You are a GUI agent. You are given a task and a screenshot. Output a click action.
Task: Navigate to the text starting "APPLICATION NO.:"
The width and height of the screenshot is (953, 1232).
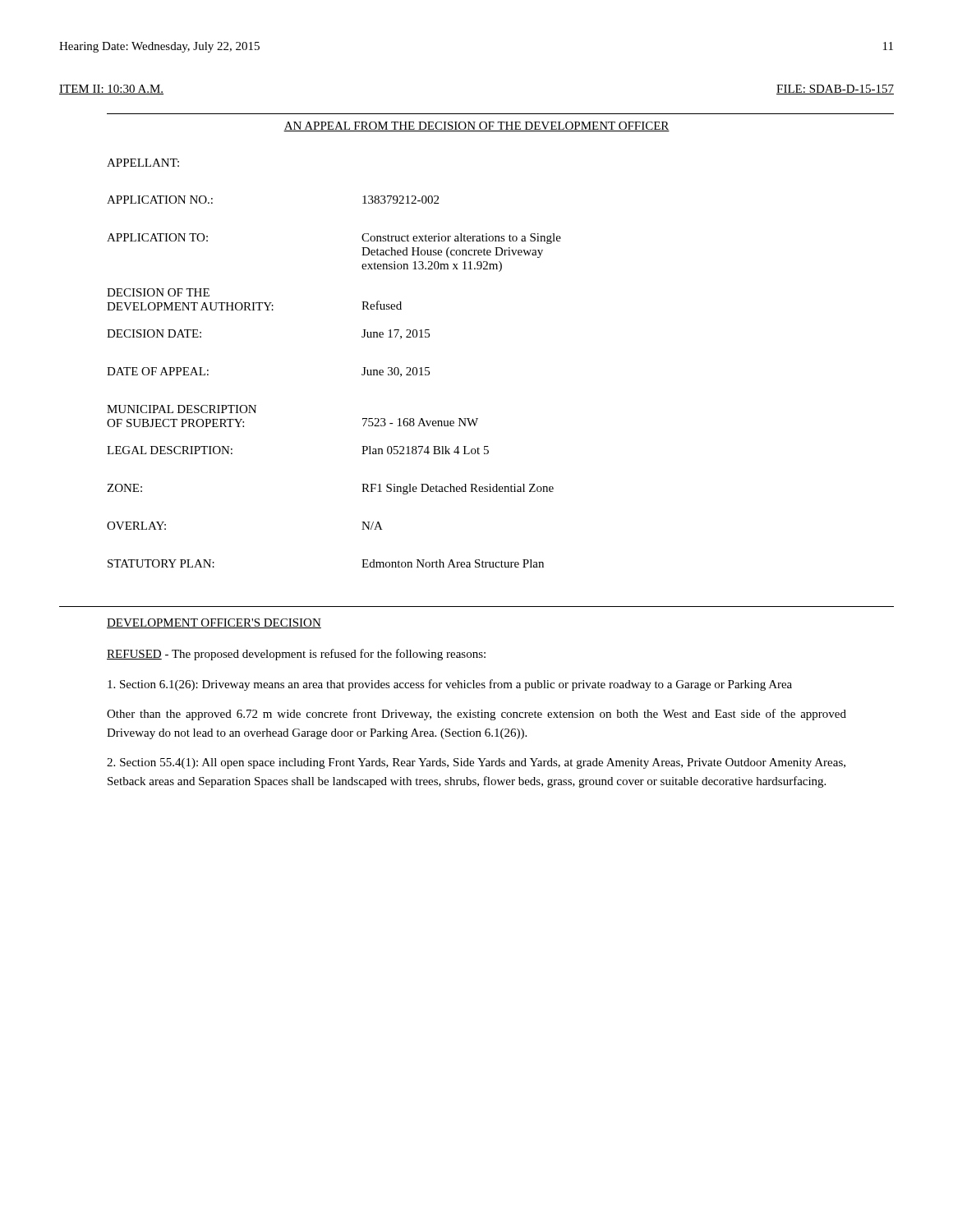(160, 200)
